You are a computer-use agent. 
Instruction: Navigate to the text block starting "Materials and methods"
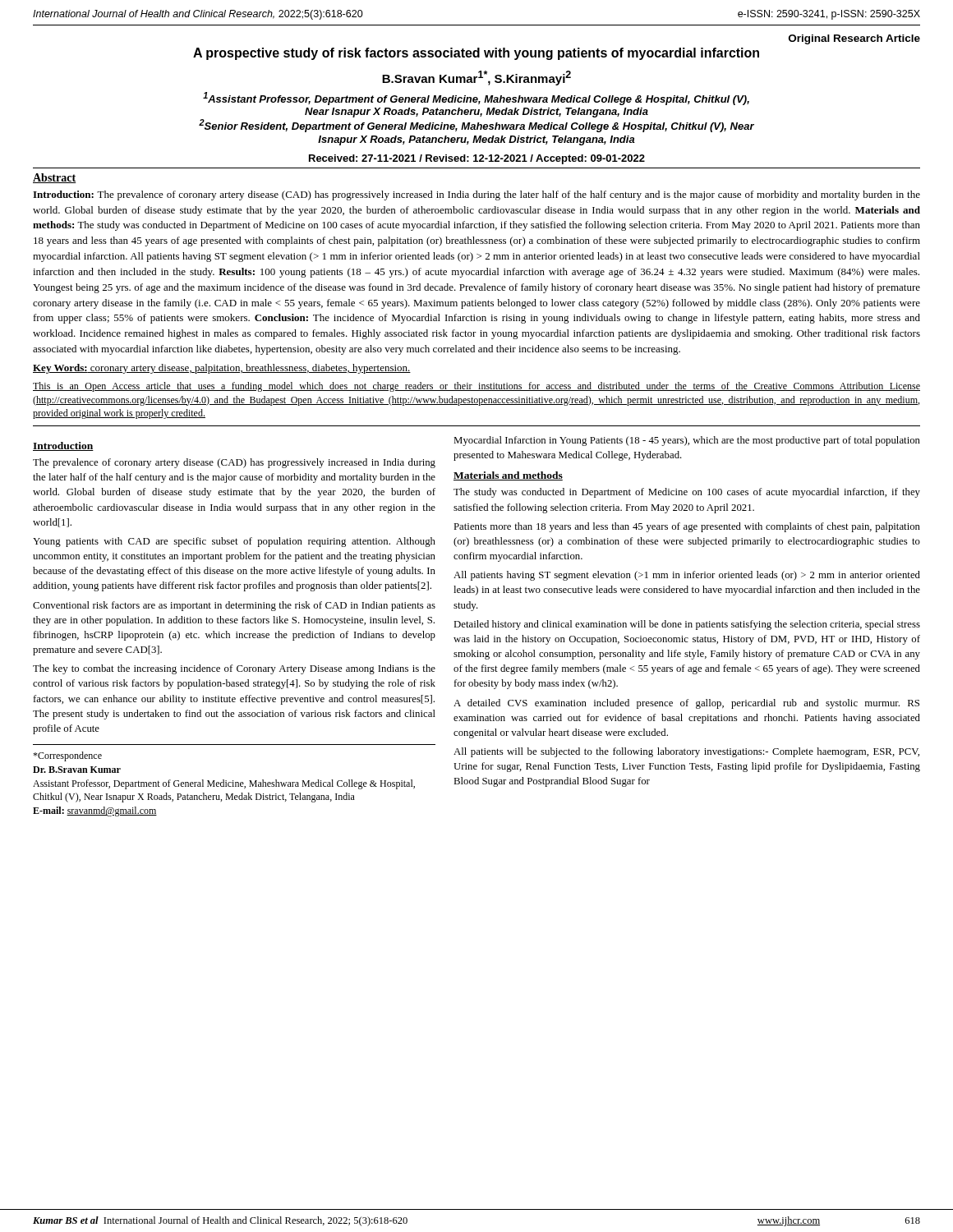click(x=508, y=476)
